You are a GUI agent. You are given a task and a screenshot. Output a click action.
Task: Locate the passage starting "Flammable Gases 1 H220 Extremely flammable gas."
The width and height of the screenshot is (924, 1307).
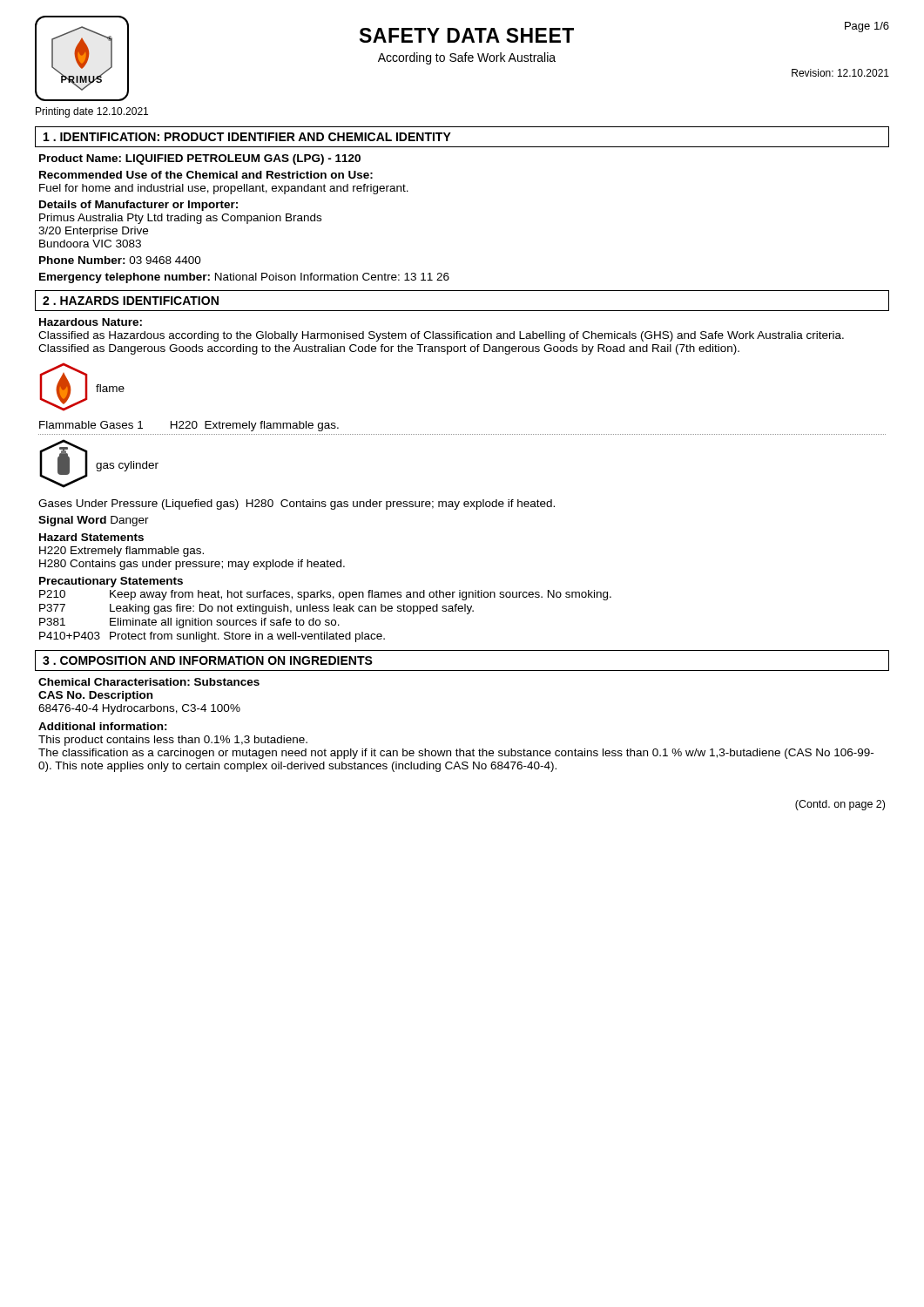click(x=189, y=425)
